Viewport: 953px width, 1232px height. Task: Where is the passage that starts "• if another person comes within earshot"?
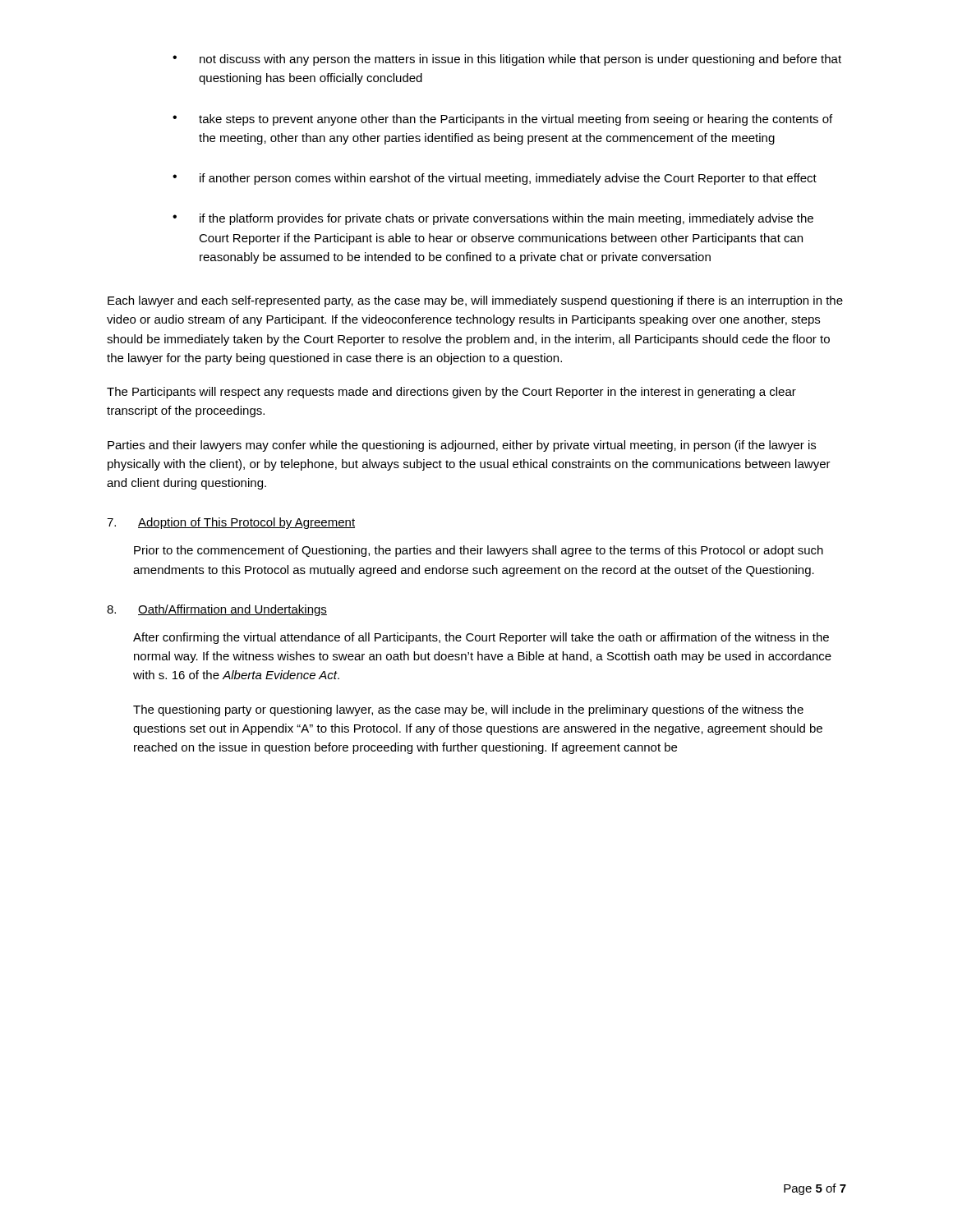pos(494,178)
